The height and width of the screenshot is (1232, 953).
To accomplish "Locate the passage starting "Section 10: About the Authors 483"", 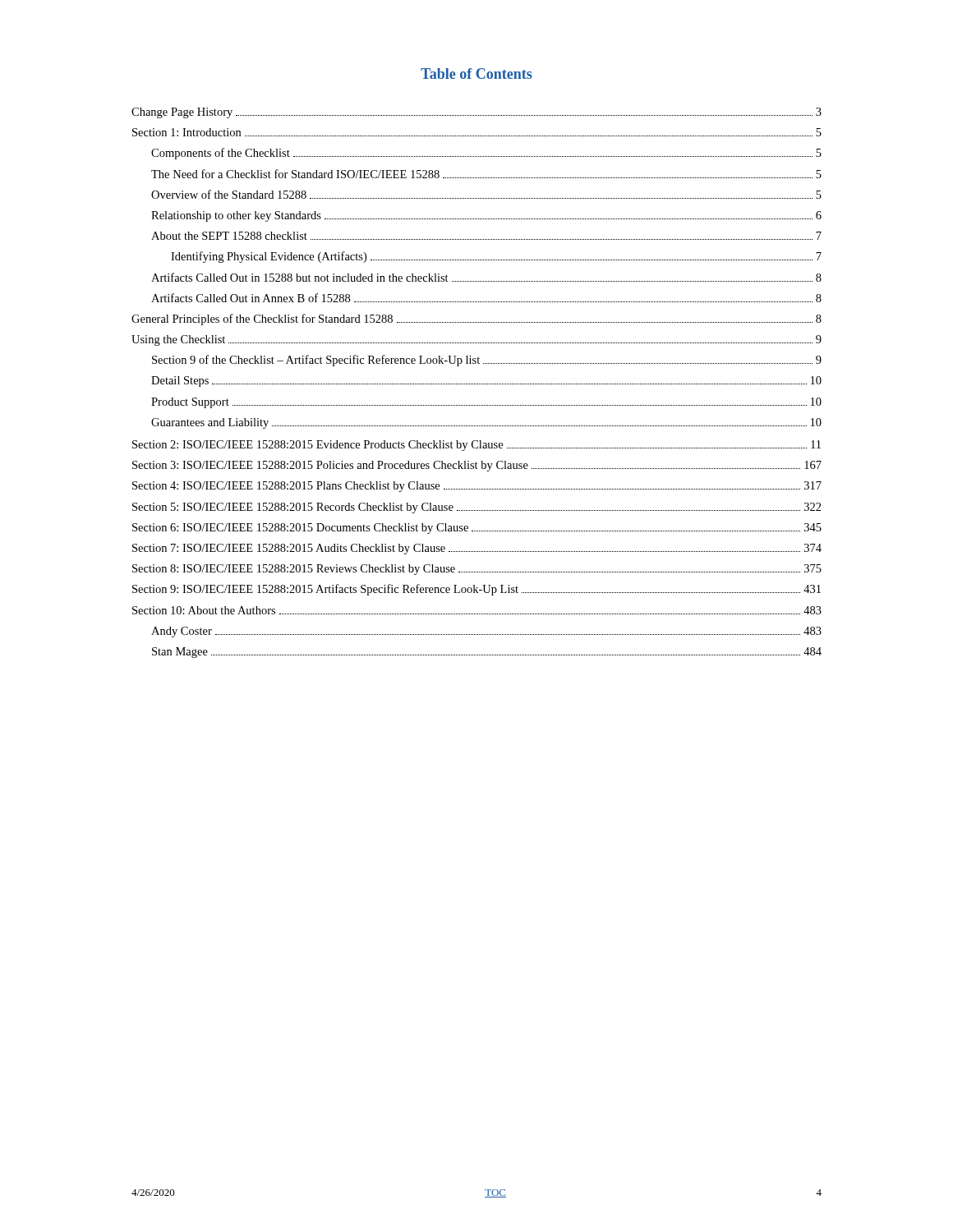I will 476,610.
